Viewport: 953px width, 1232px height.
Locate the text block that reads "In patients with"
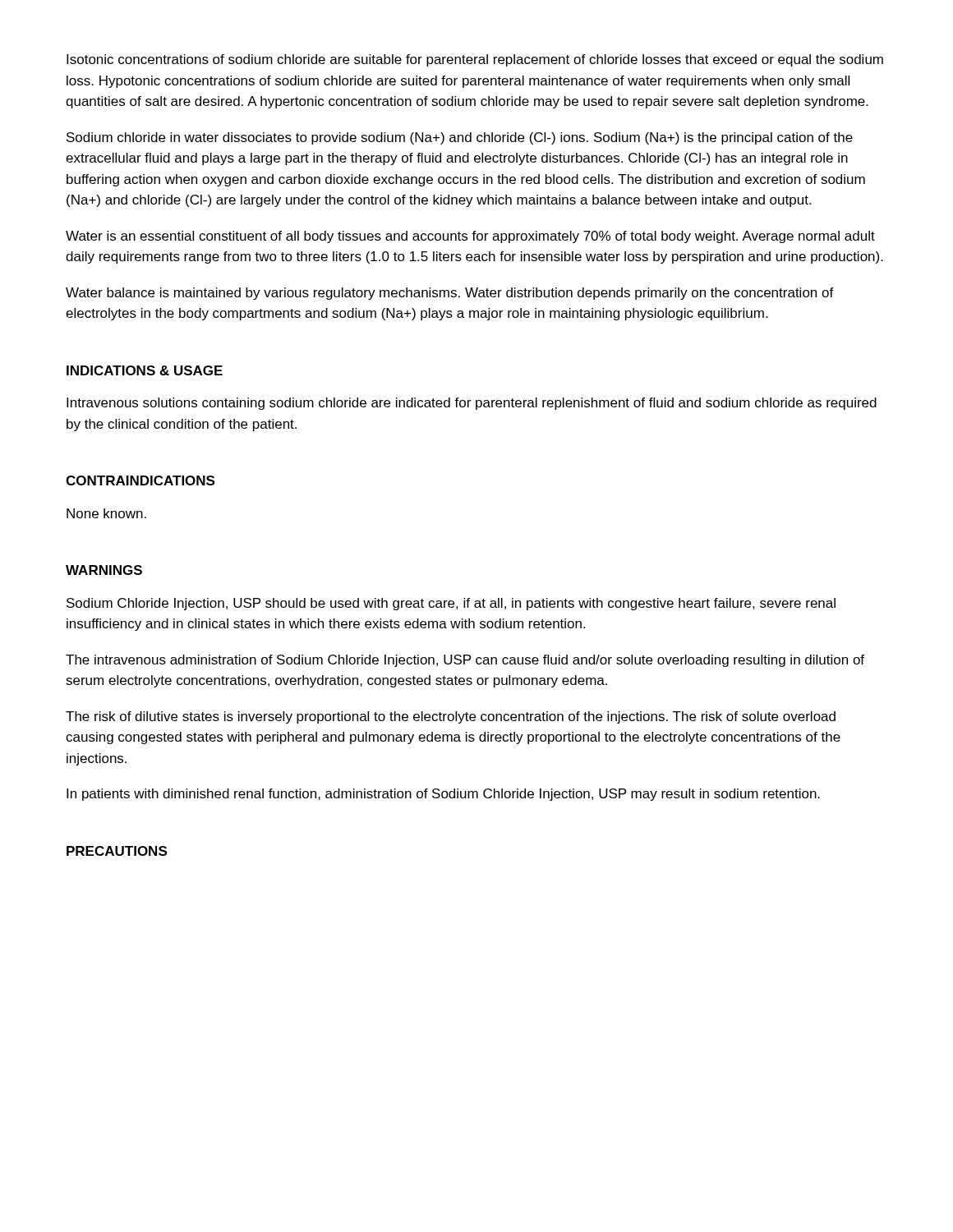443,794
